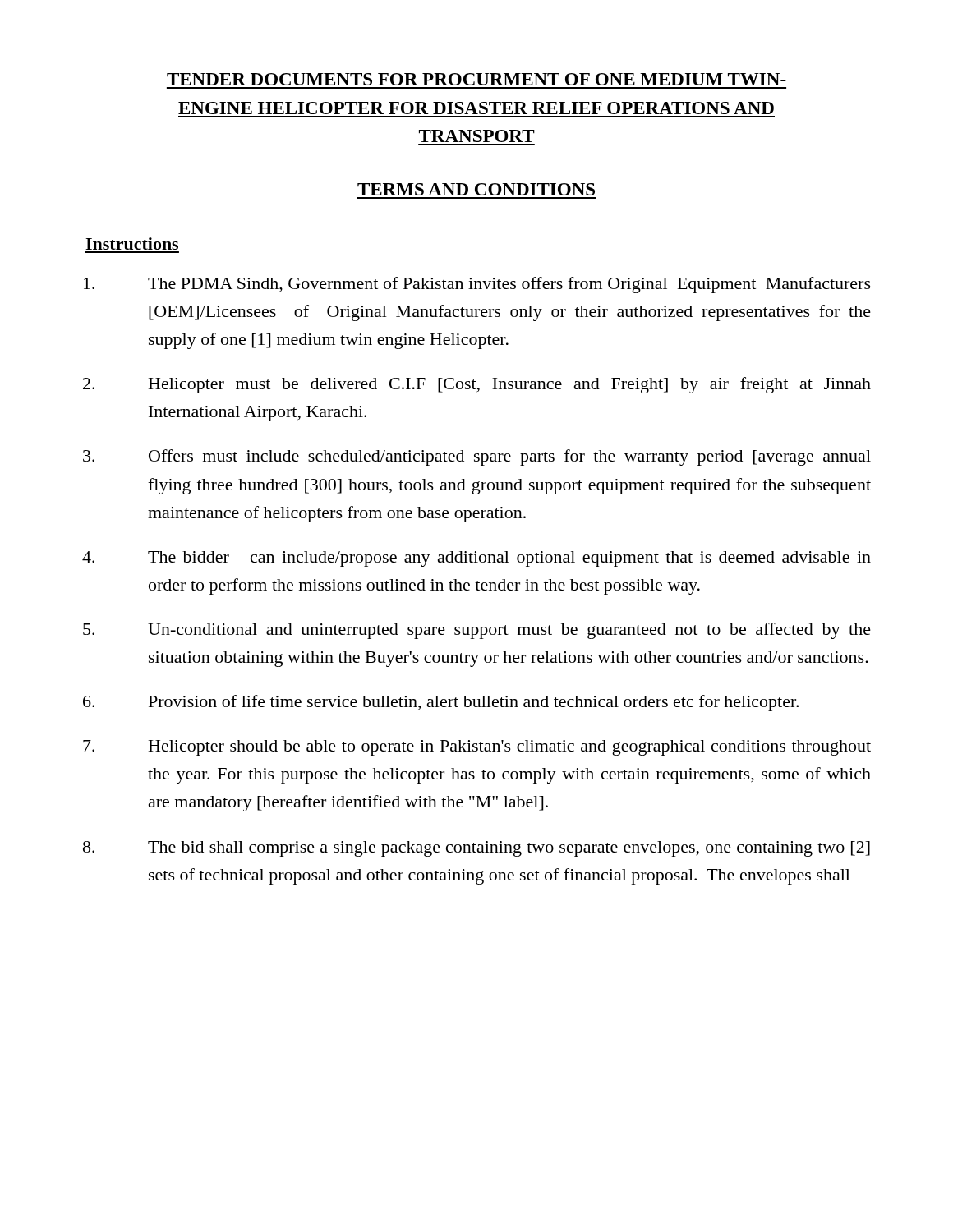953x1232 pixels.
Task: Select the text starting "5. Un-conditional and uninterrupted spare support must be"
Action: [476, 643]
